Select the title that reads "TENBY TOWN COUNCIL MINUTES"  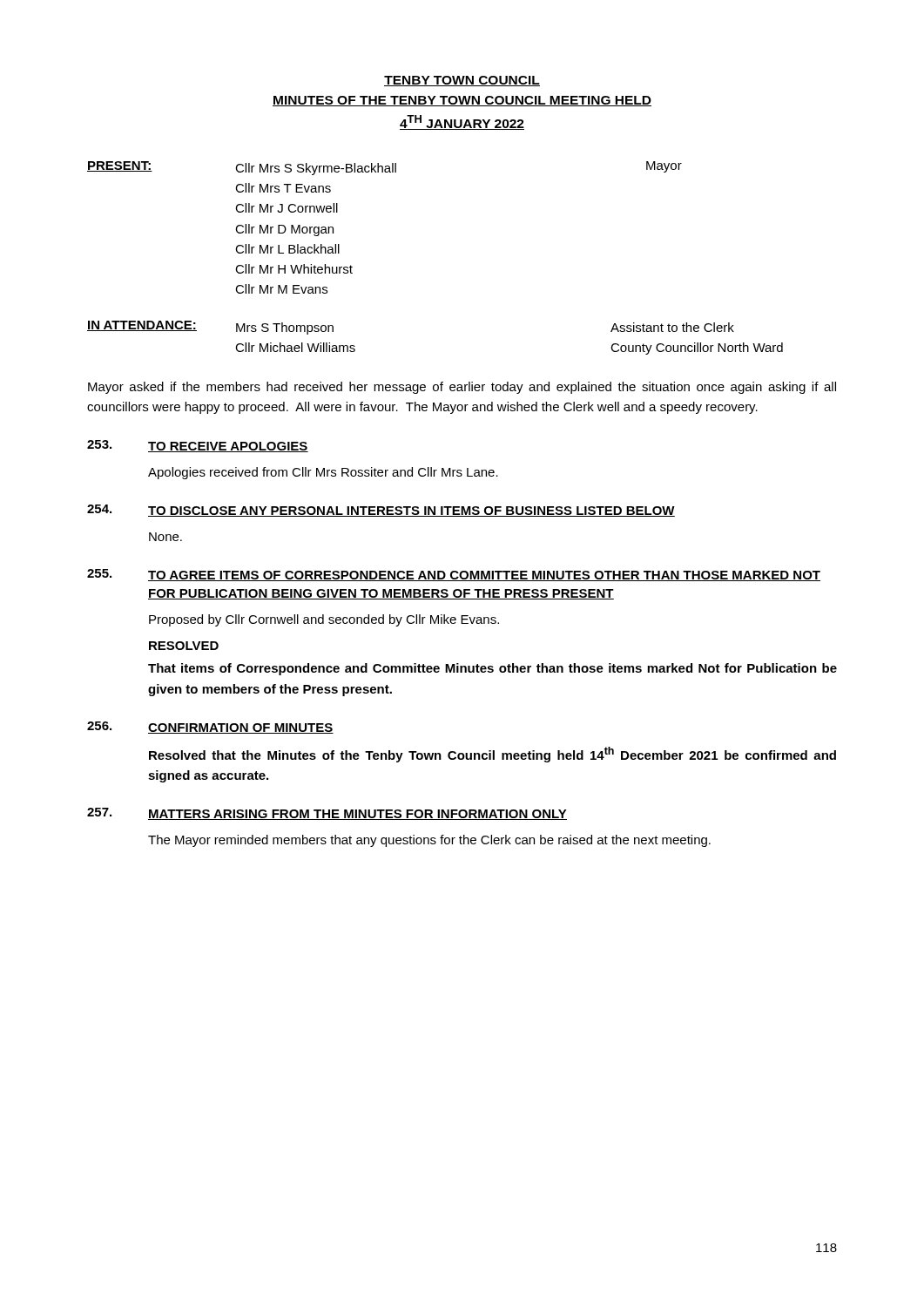pyautogui.click(x=462, y=101)
